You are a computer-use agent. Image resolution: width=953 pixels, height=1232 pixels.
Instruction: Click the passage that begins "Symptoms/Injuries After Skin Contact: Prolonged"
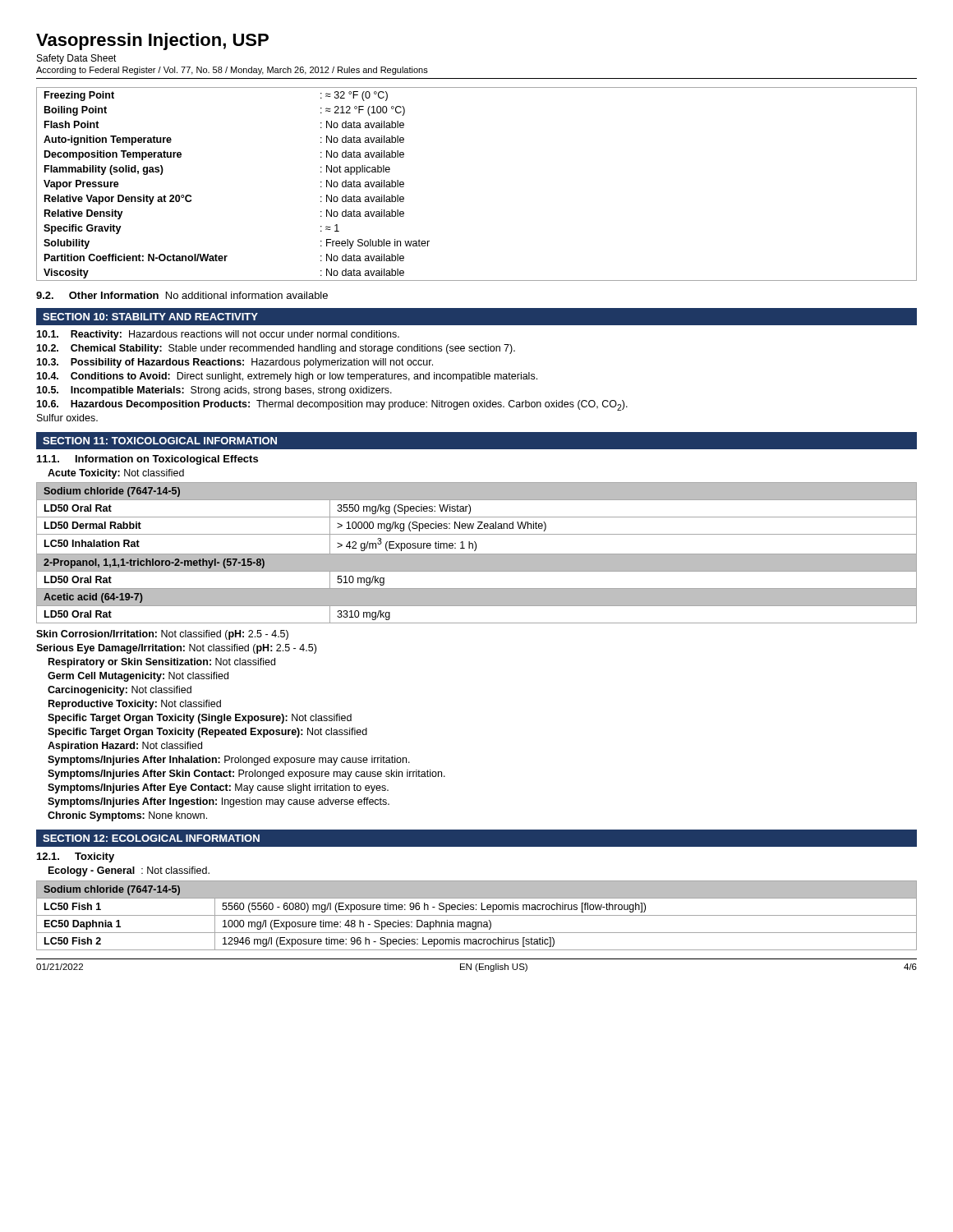(x=247, y=773)
